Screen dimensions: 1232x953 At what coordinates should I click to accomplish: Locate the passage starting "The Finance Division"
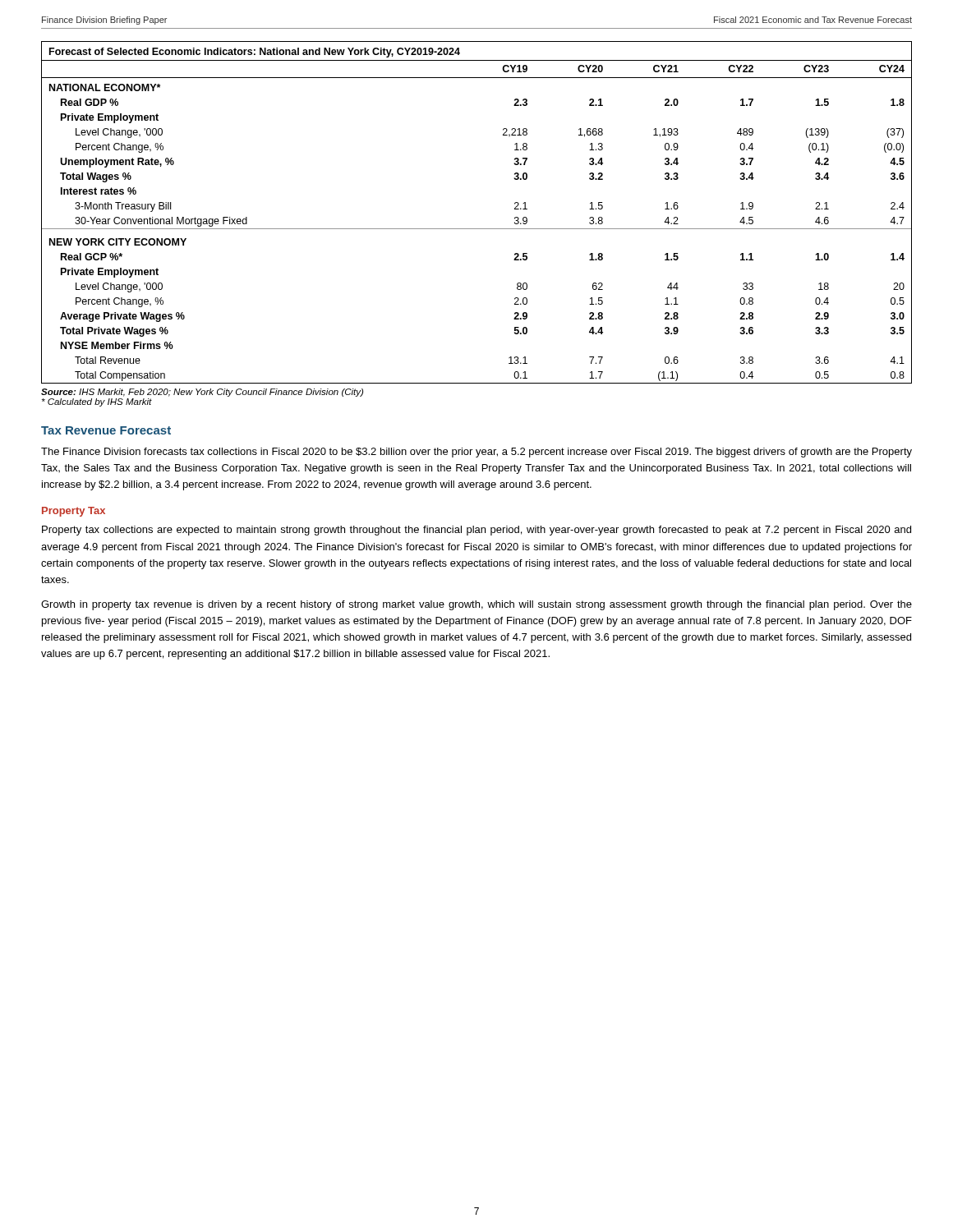476,468
